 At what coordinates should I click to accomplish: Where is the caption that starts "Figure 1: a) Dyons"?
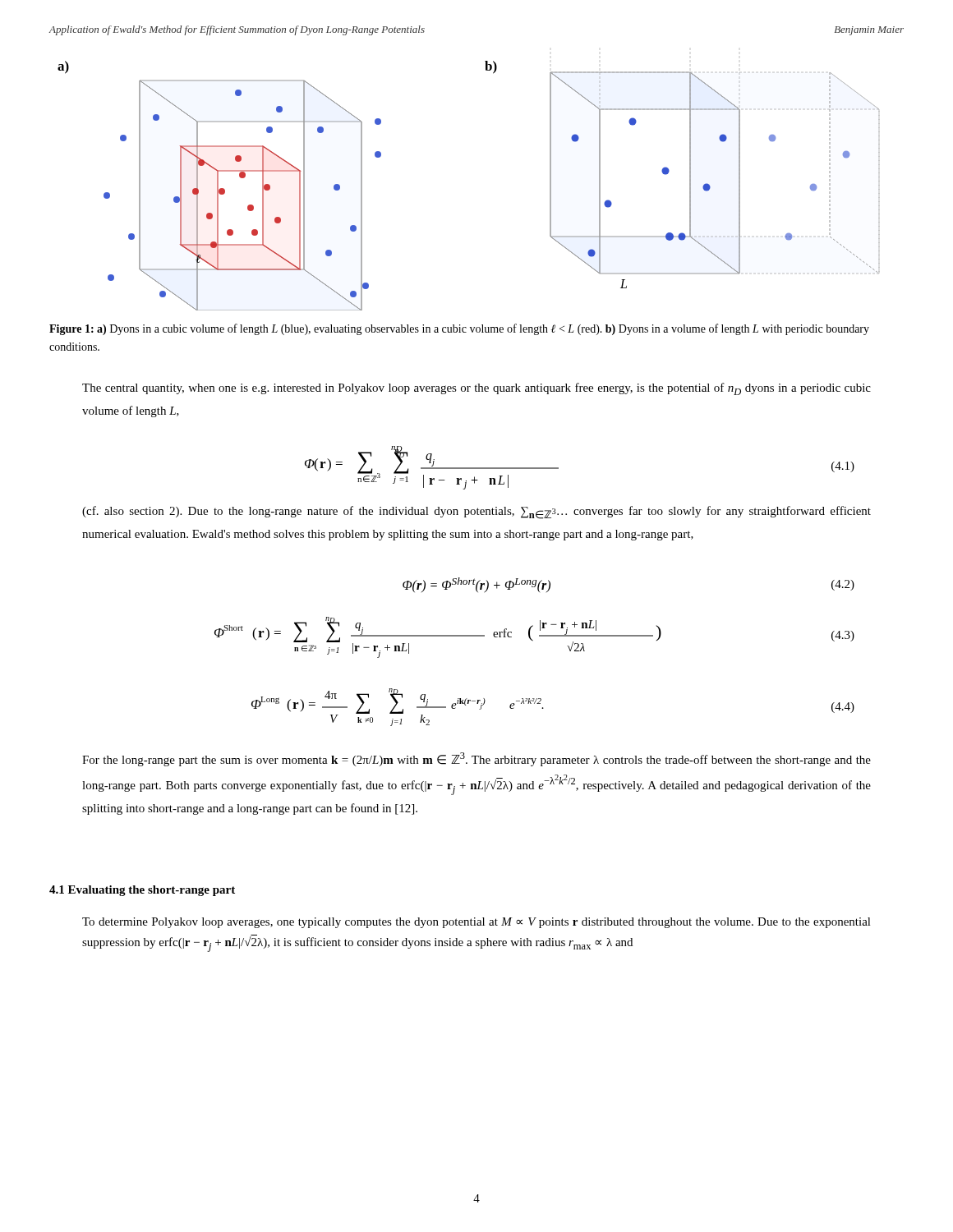coord(459,338)
